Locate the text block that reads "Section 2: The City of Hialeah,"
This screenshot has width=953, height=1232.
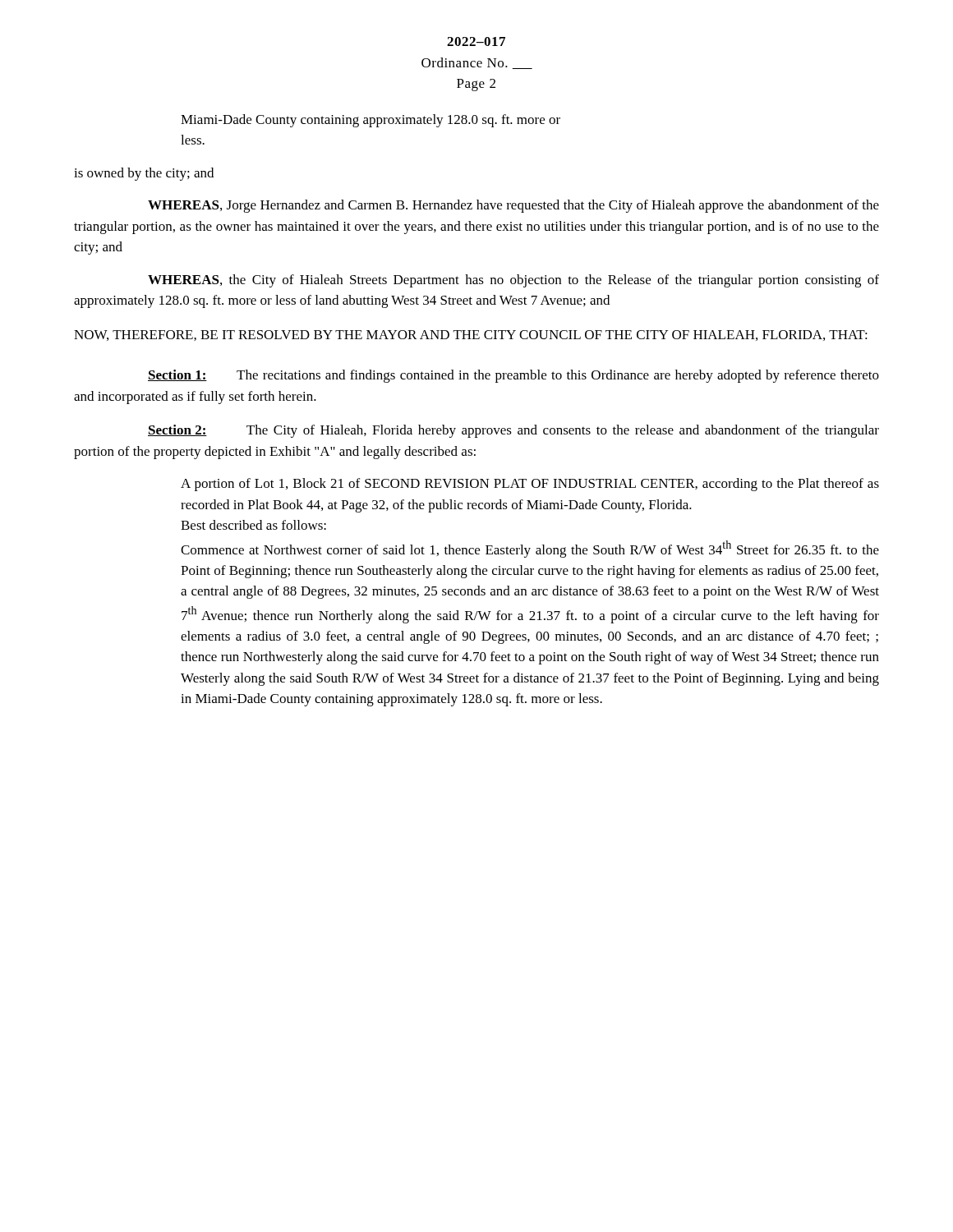(476, 439)
